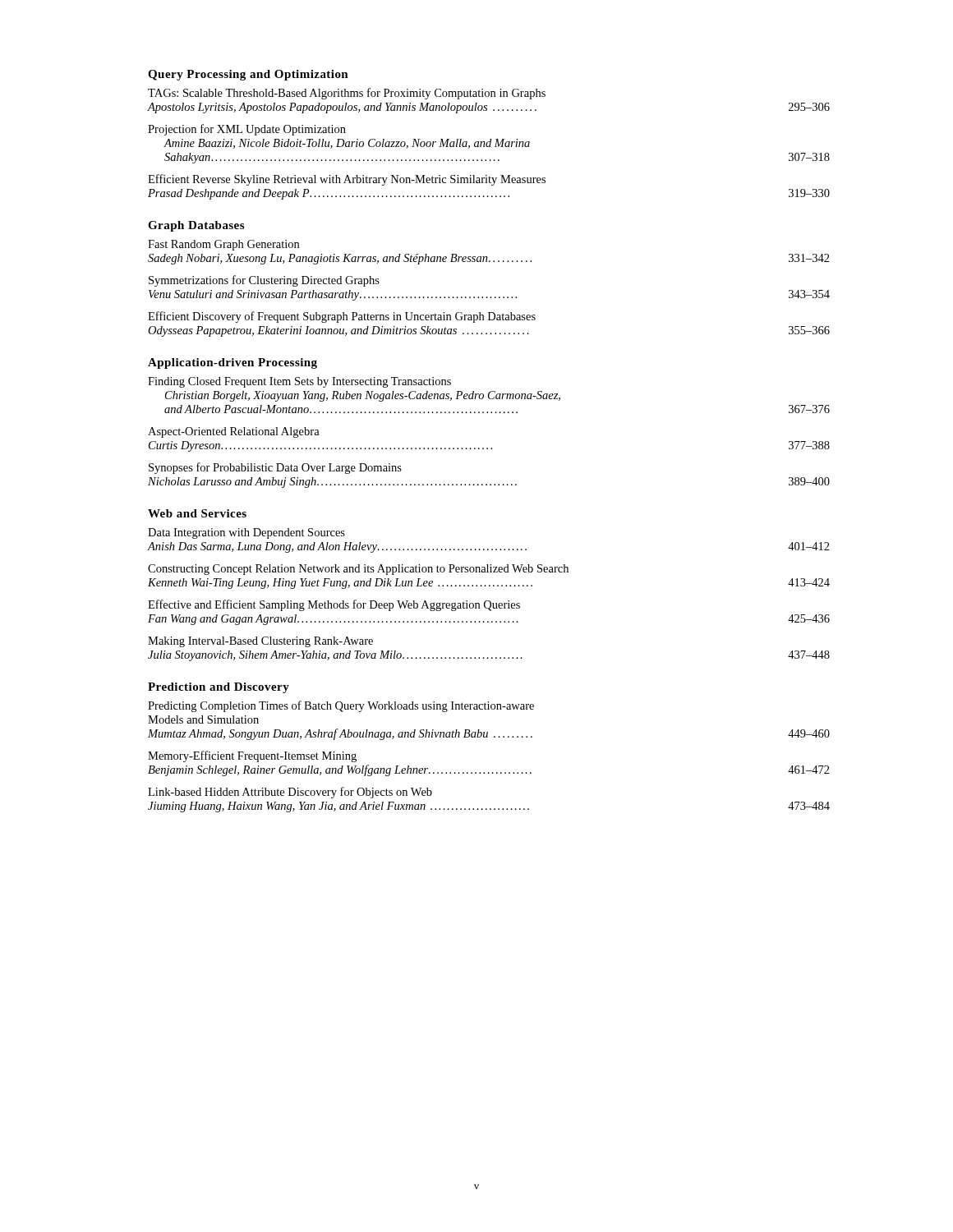Image resolution: width=953 pixels, height=1232 pixels.
Task: Click on the section header that reads "Application-driven Processing"
Action: [x=233, y=362]
